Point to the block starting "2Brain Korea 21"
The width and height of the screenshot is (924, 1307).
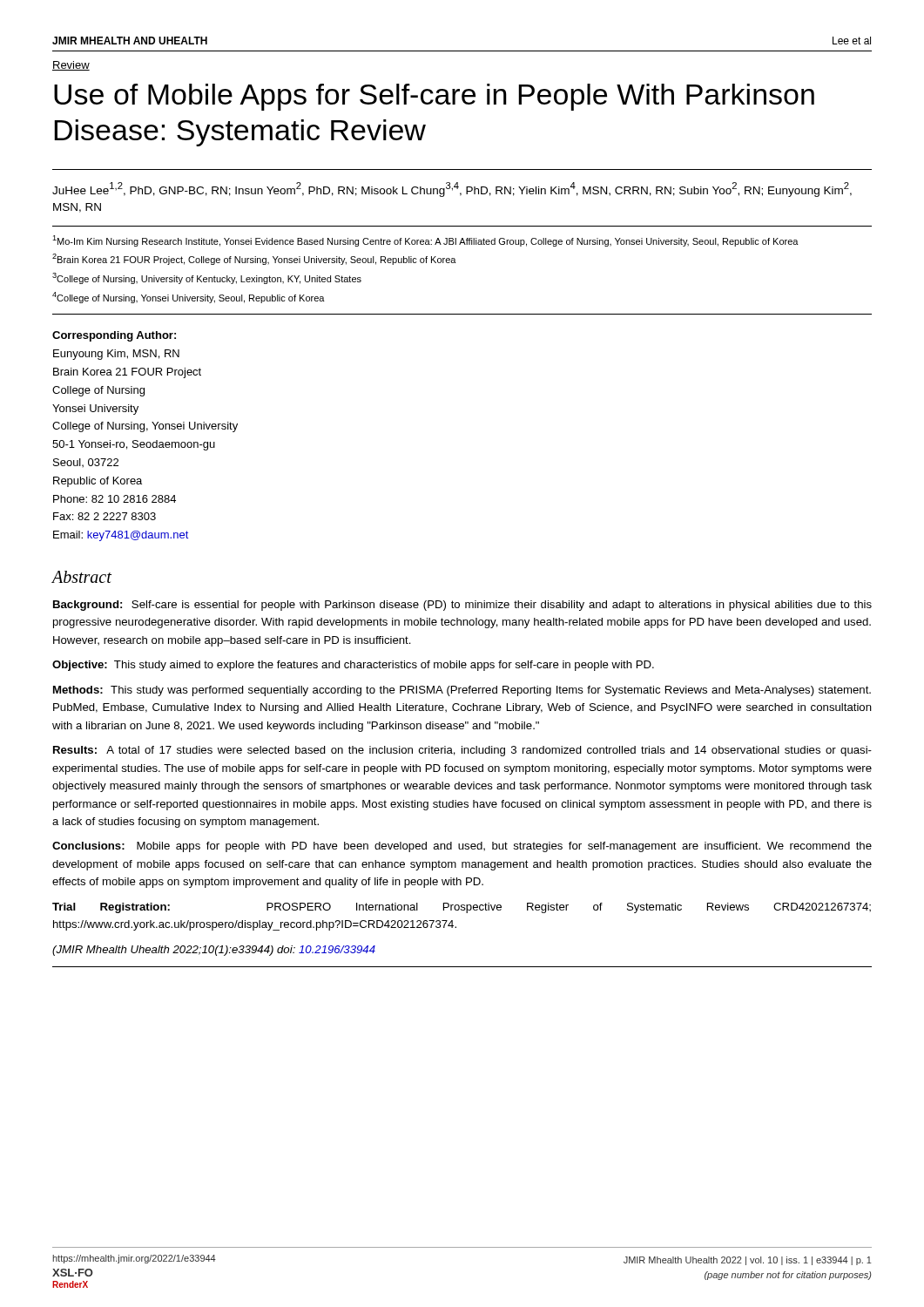point(254,258)
